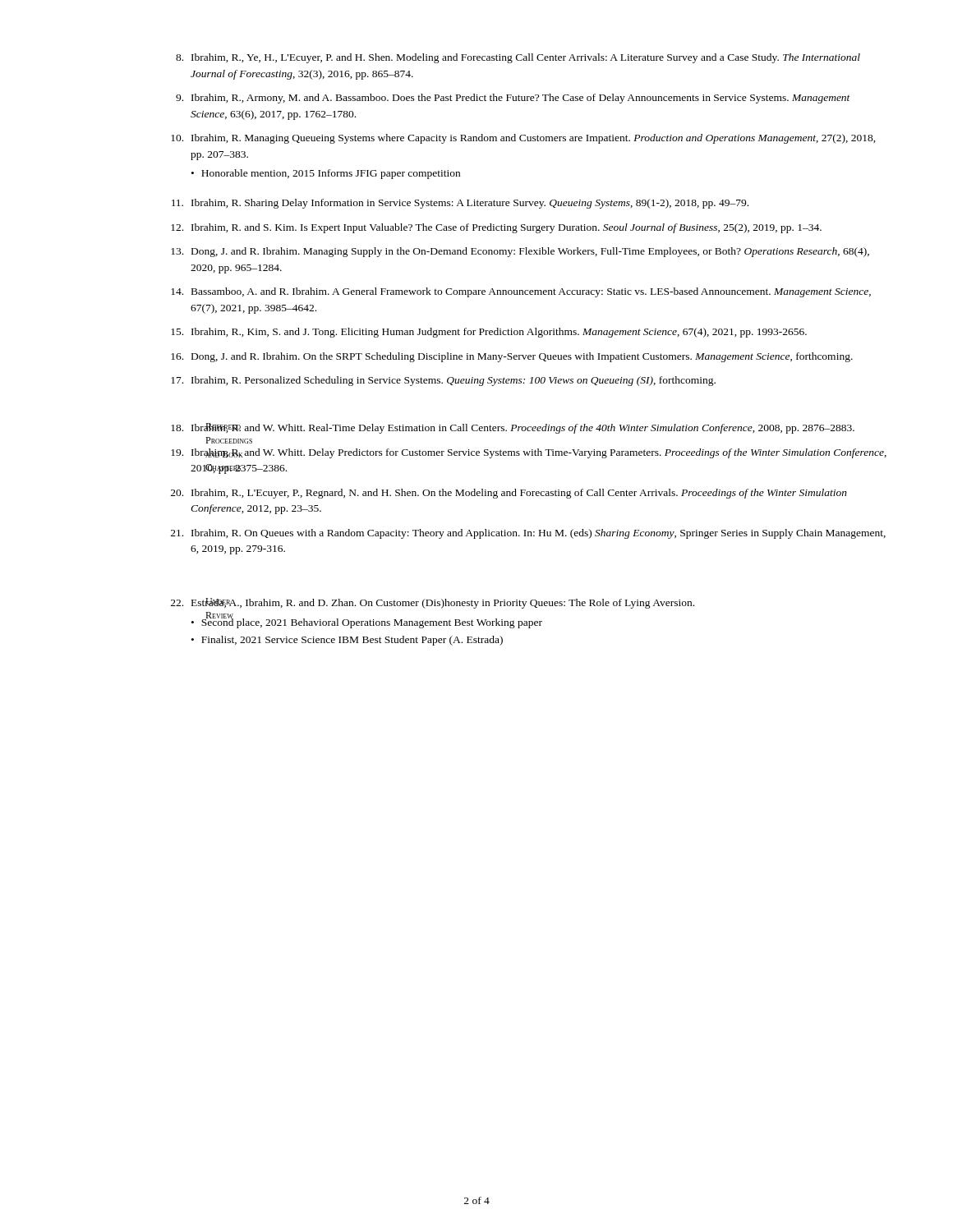Navigate to the element starting "10. Ibrahim, R. Managing Queueing Systems where Capacity"

(523, 139)
